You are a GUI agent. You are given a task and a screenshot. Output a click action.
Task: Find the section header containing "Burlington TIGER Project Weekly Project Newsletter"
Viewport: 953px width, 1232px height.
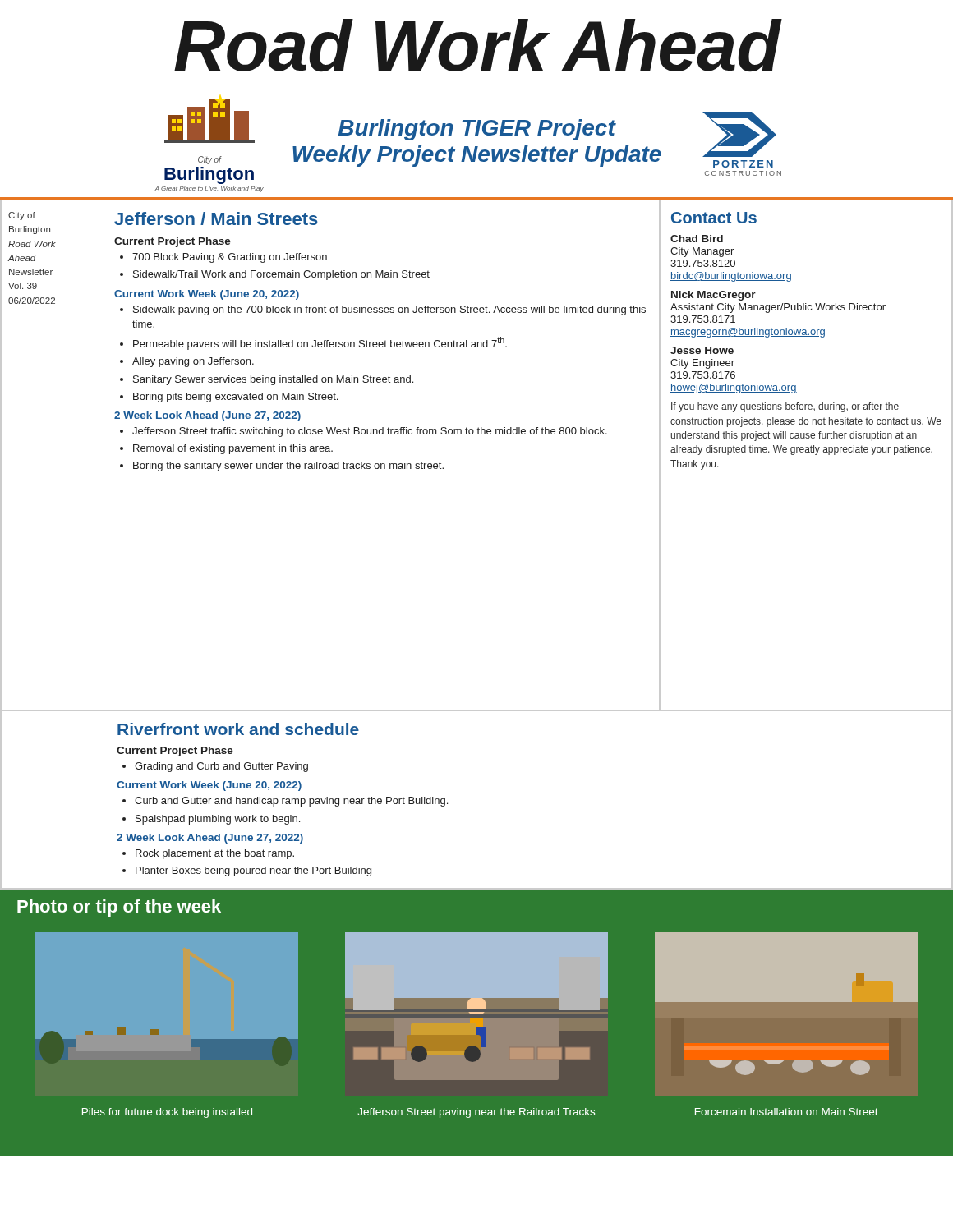coord(476,141)
